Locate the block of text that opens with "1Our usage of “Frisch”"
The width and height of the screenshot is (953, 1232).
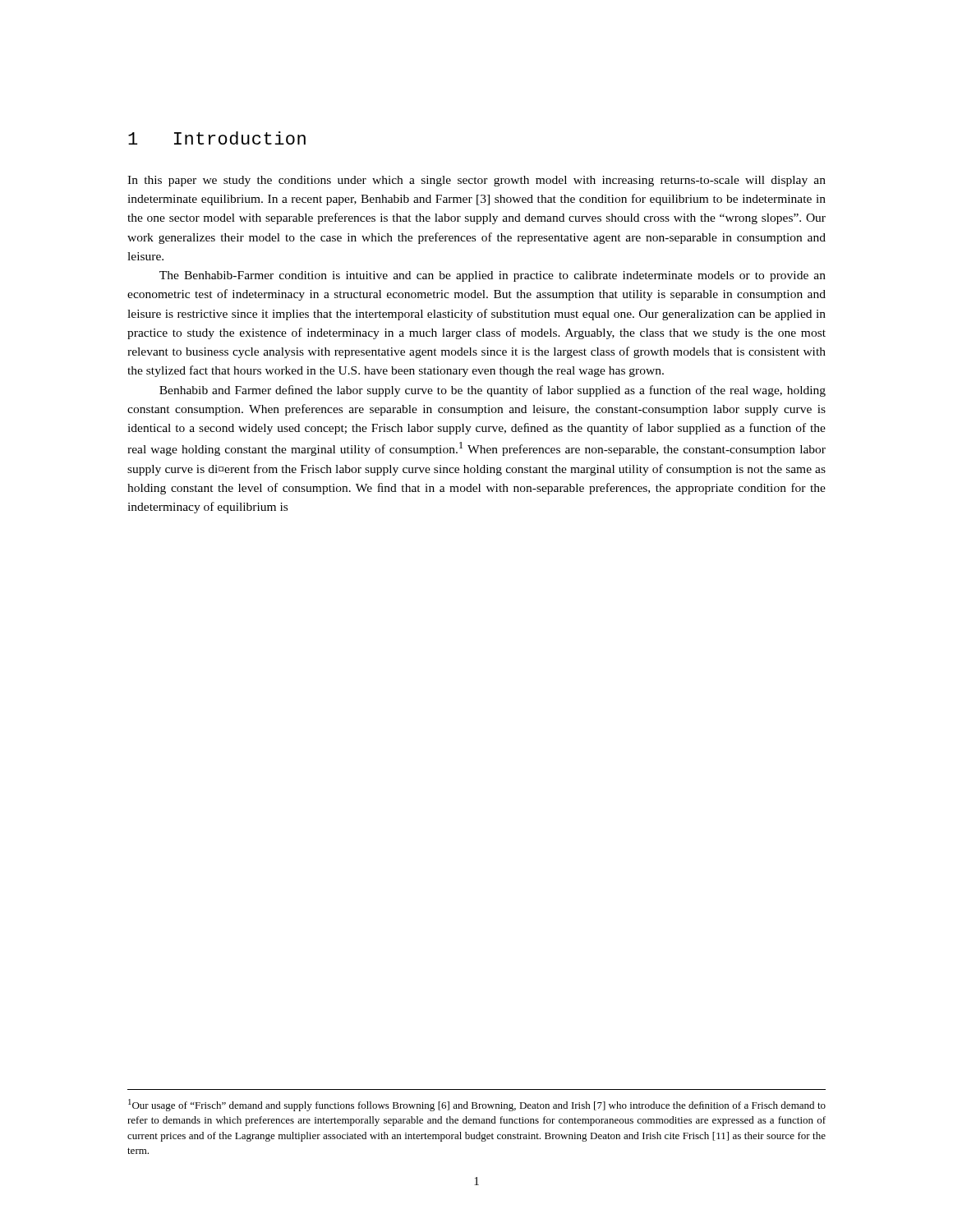coord(476,1126)
